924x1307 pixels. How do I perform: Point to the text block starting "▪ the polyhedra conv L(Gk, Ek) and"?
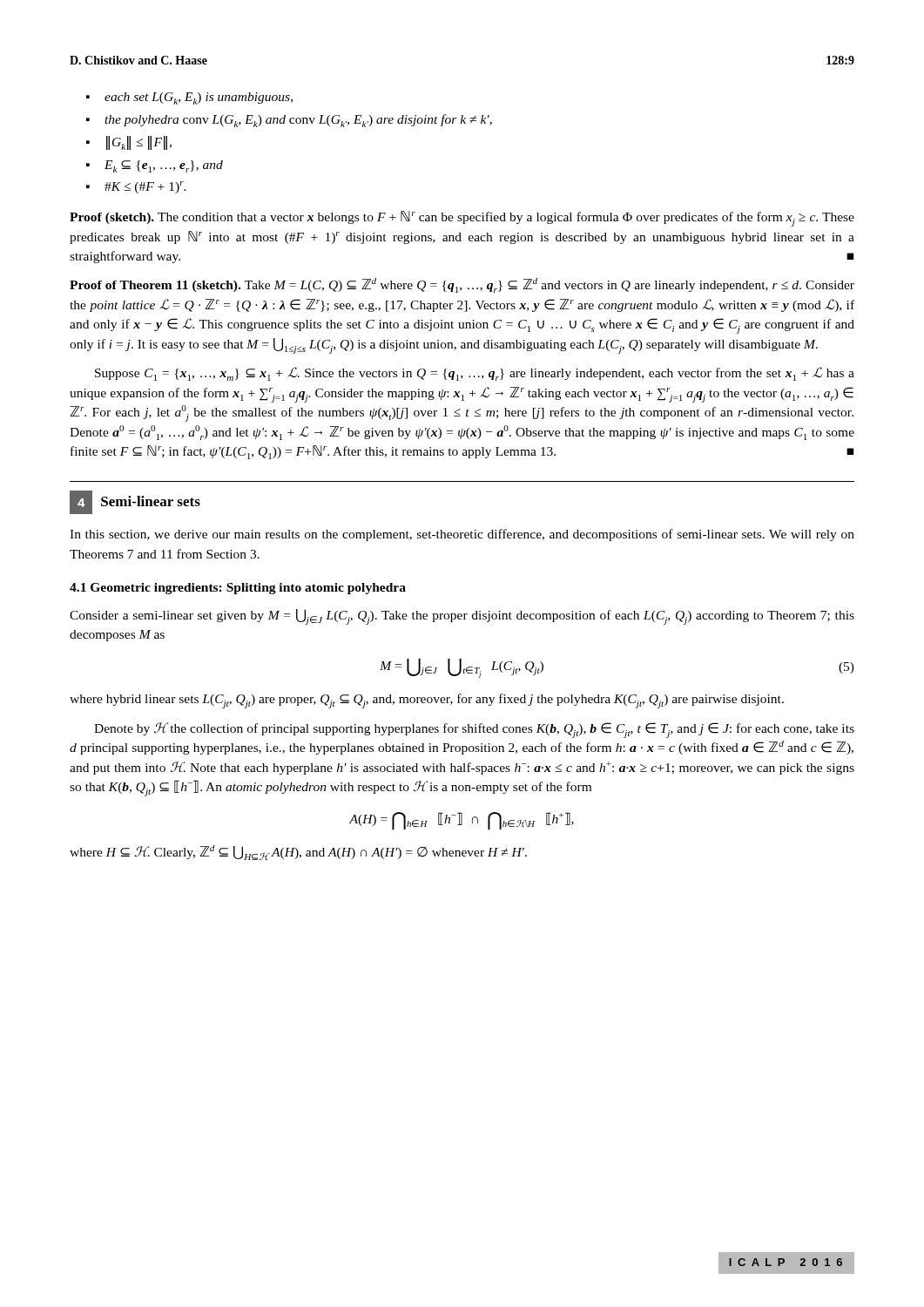289,120
